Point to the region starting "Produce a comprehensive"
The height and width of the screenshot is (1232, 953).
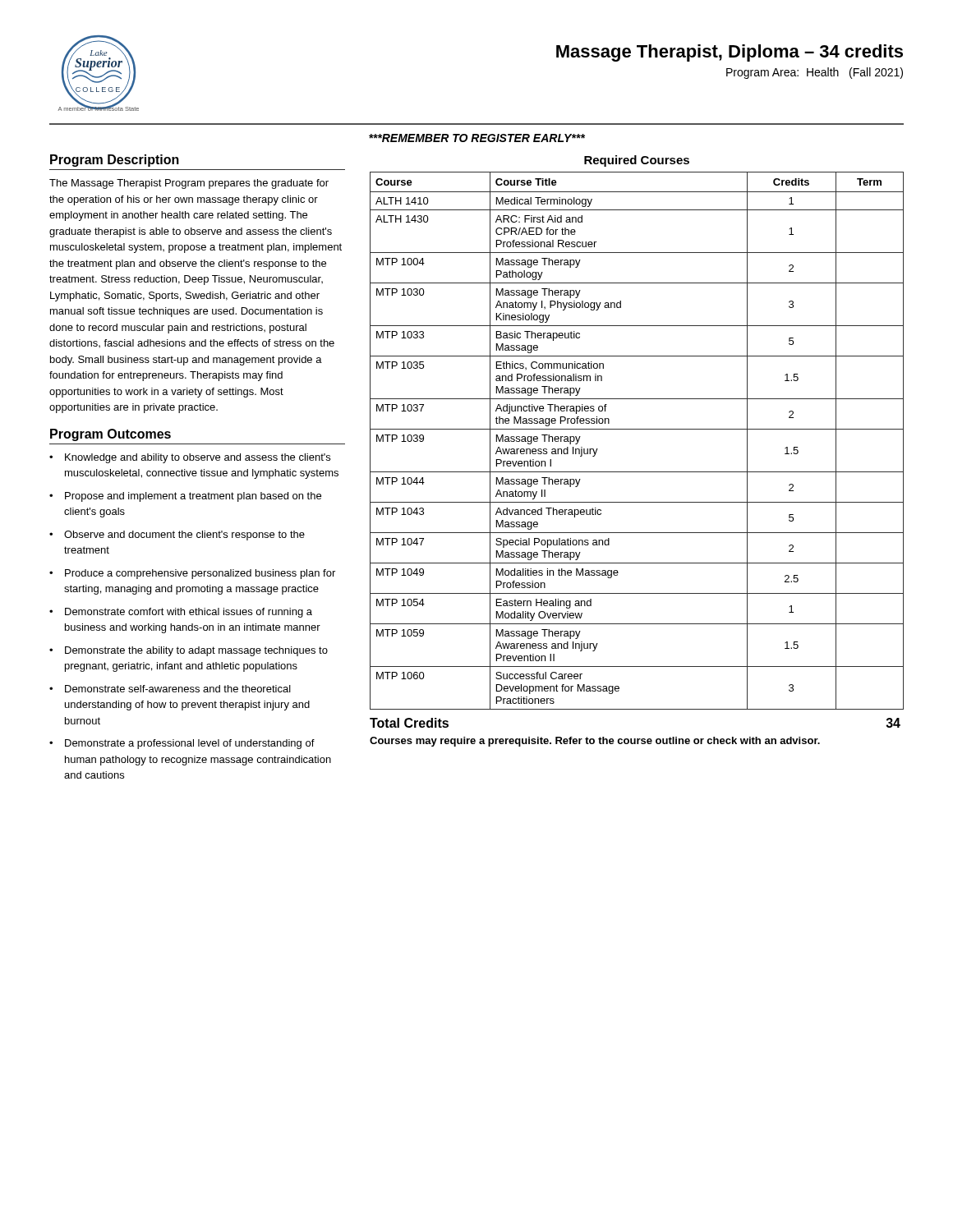coord(200,581)
